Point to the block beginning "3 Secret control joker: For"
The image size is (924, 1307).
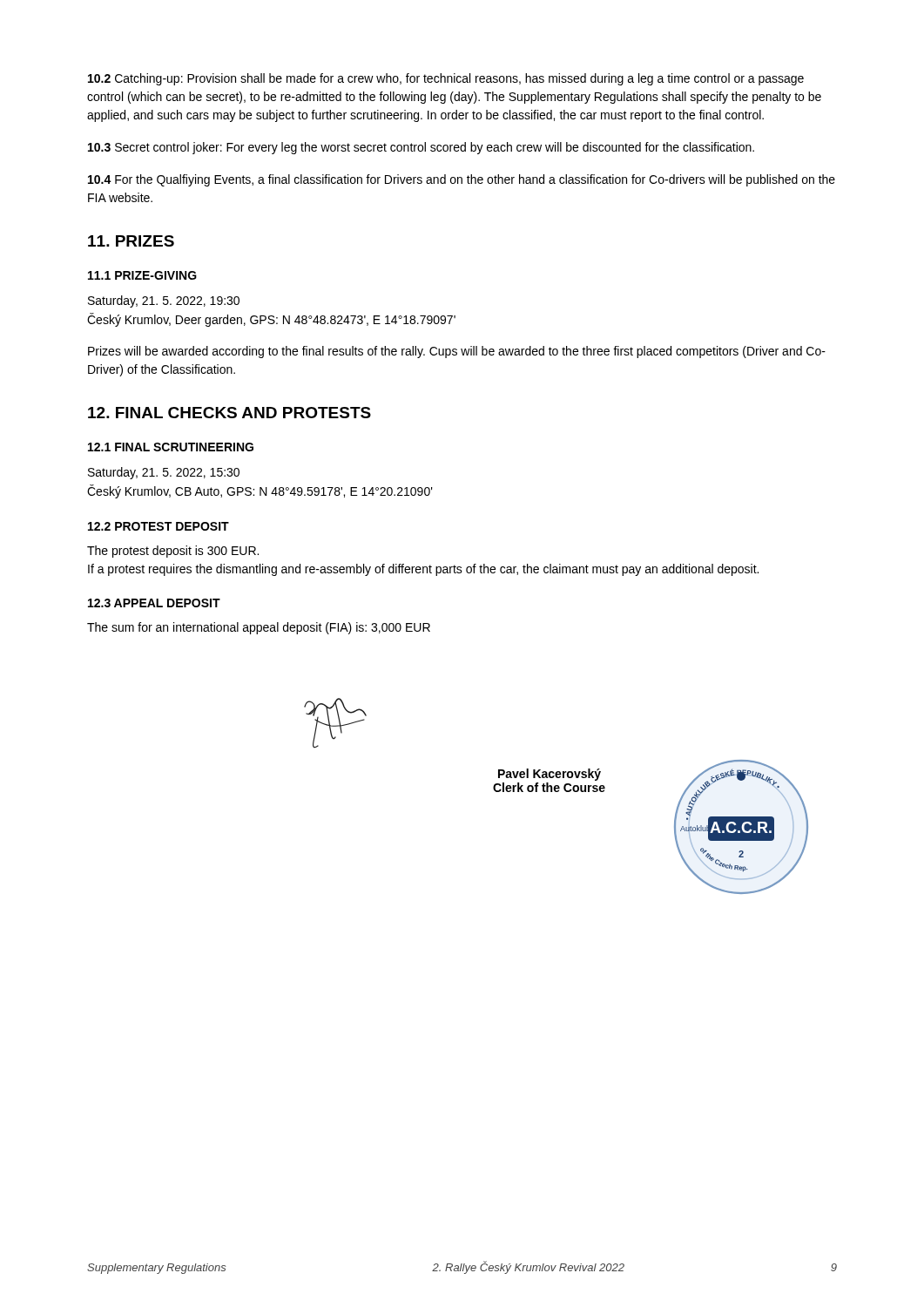[x=421, y=147]
